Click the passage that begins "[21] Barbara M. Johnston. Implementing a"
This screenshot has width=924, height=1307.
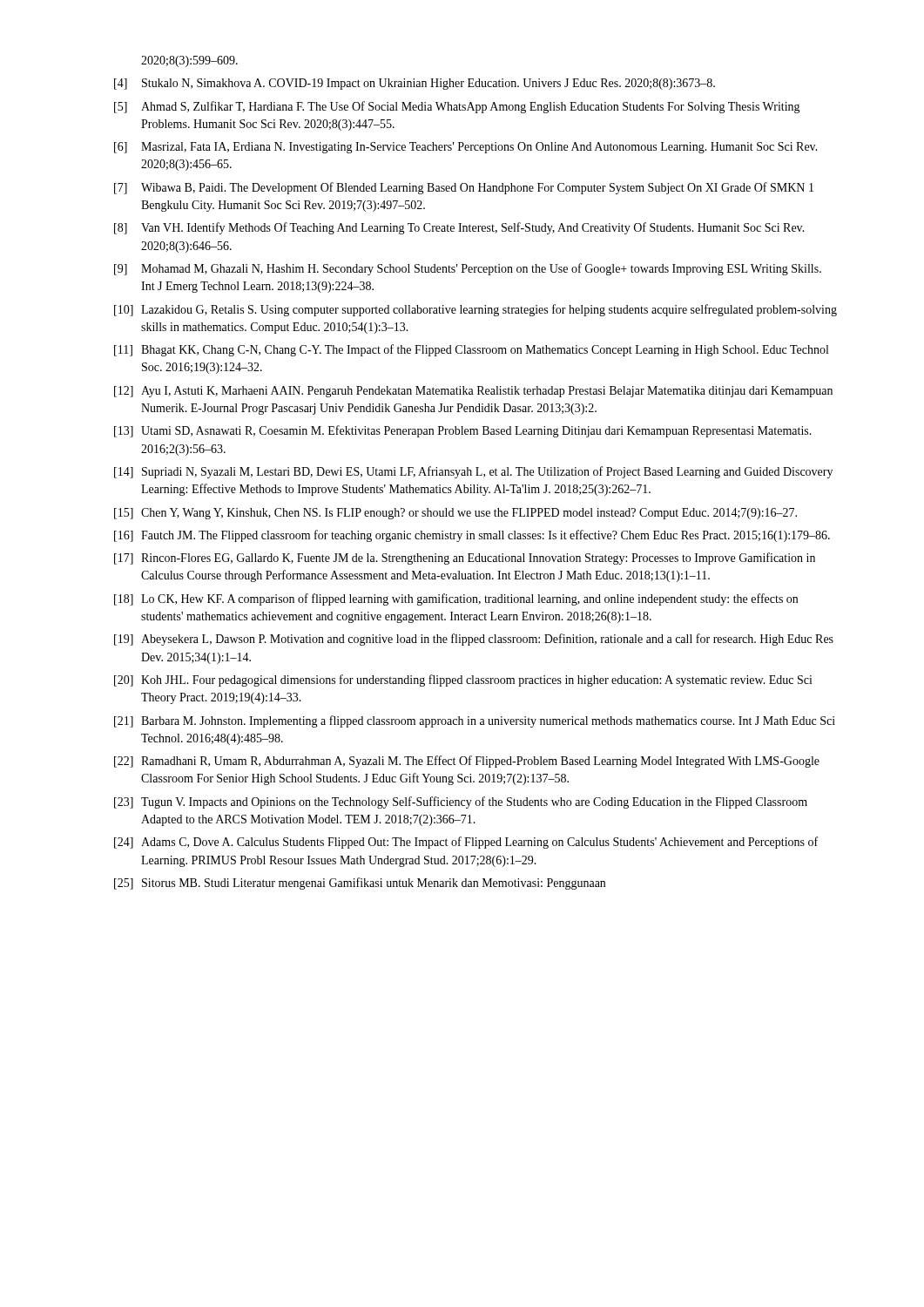tap(475, 730)
